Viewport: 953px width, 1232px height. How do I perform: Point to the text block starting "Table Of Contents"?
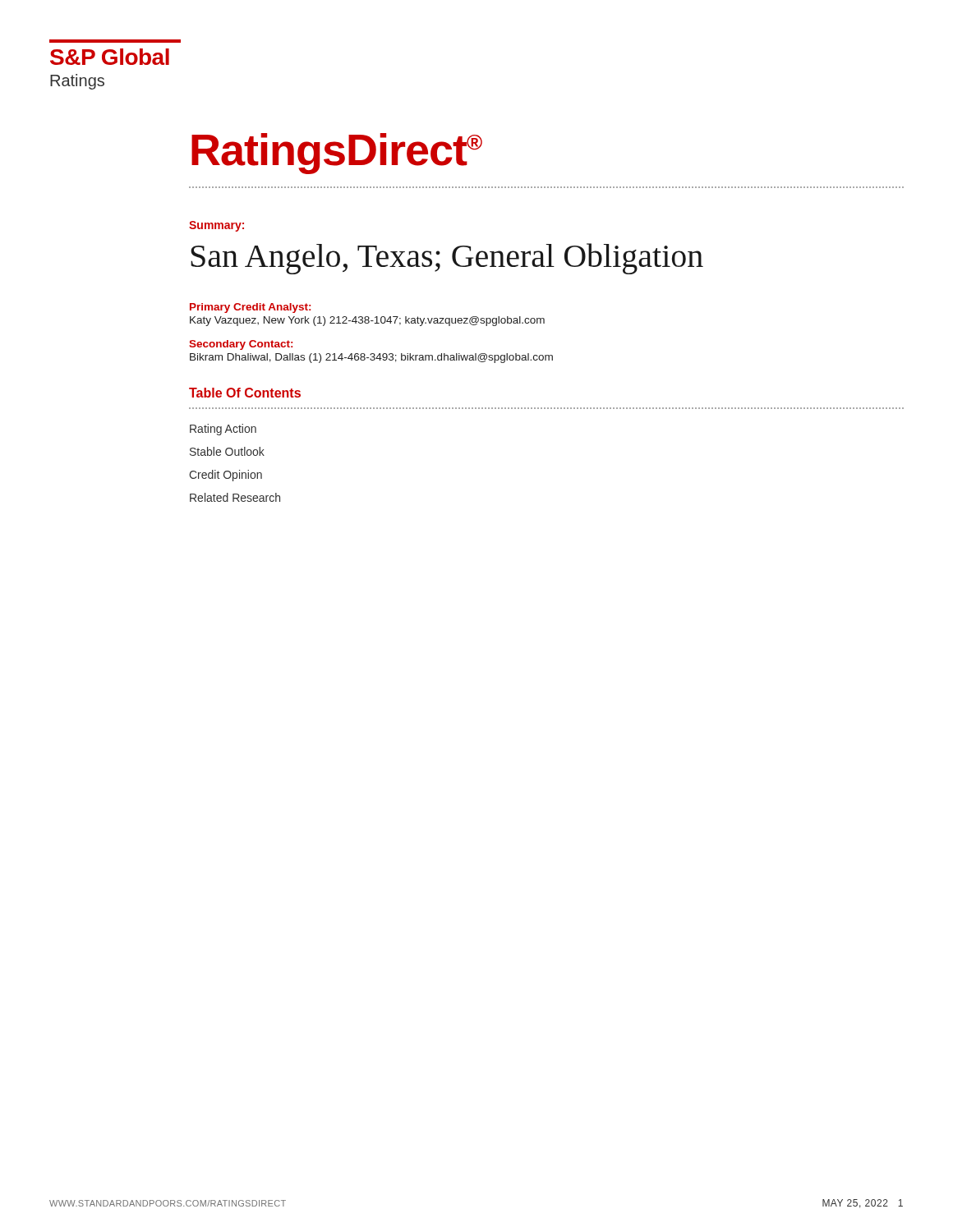(x=245, y=393)
